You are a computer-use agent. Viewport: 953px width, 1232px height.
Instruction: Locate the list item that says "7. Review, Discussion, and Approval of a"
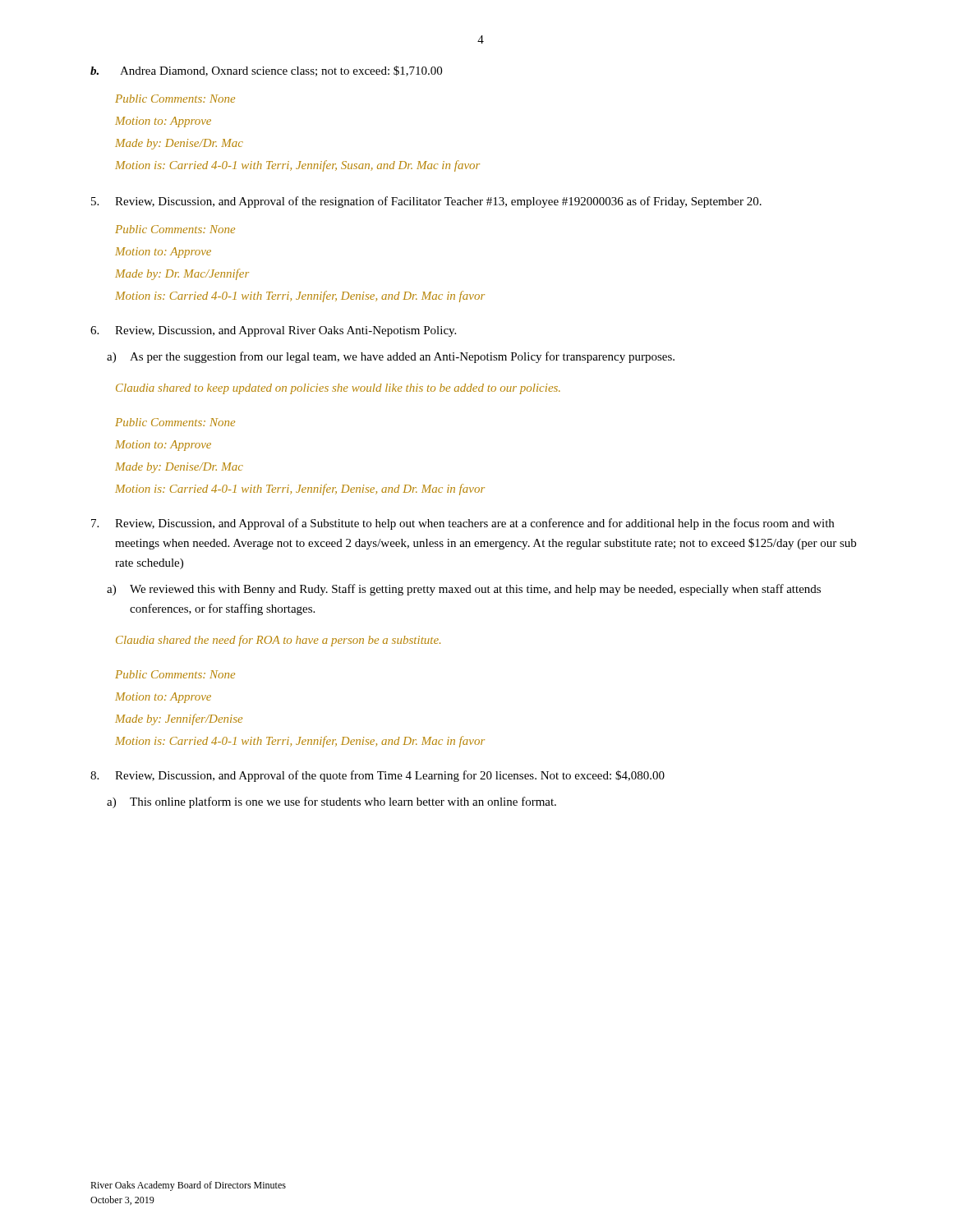click(x=463, y=524)
